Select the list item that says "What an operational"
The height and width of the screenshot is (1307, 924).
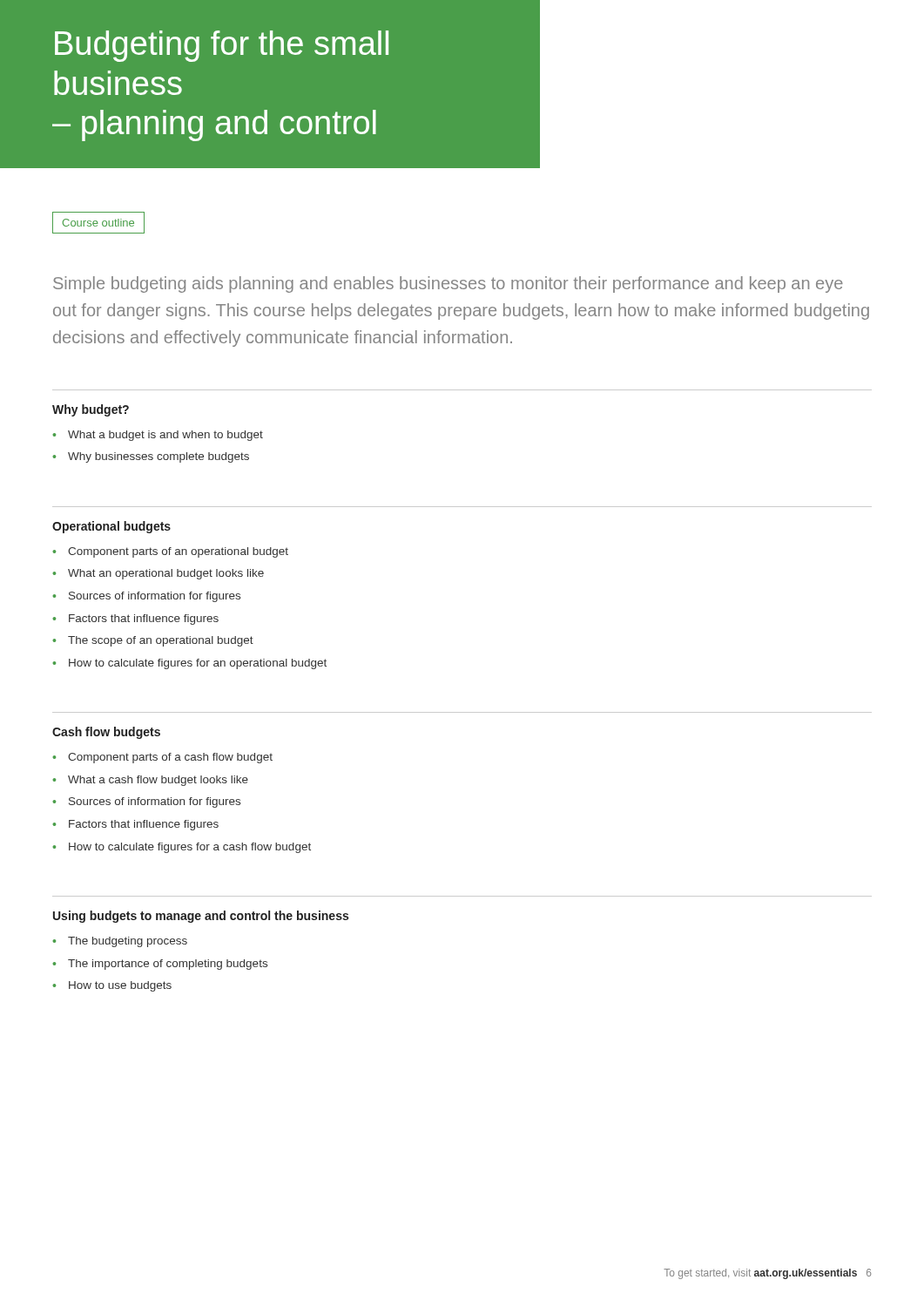click(158, 574)
